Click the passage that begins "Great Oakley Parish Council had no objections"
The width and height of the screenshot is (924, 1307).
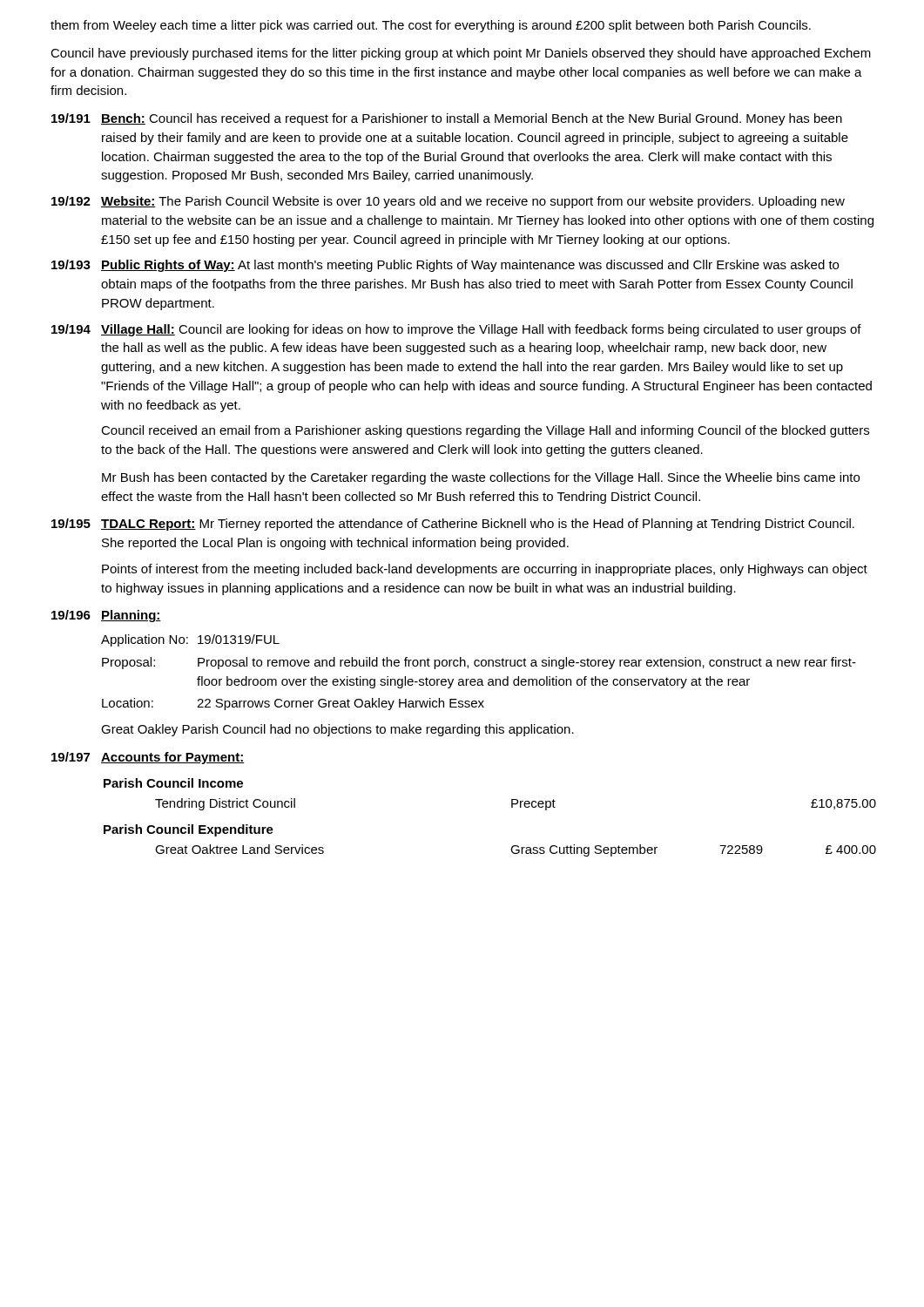pos(338,729)
